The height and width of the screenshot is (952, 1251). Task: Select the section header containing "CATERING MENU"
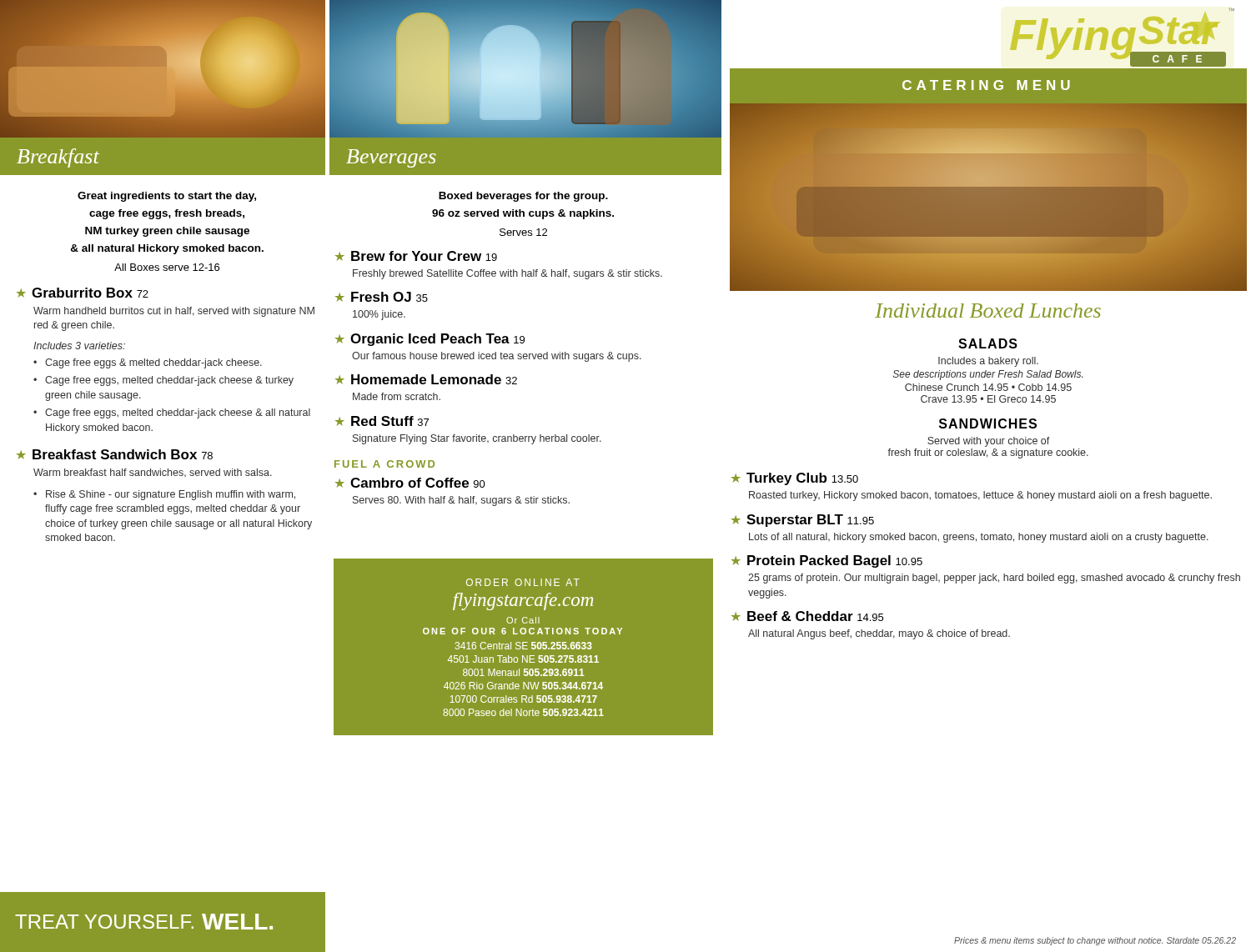988,85
